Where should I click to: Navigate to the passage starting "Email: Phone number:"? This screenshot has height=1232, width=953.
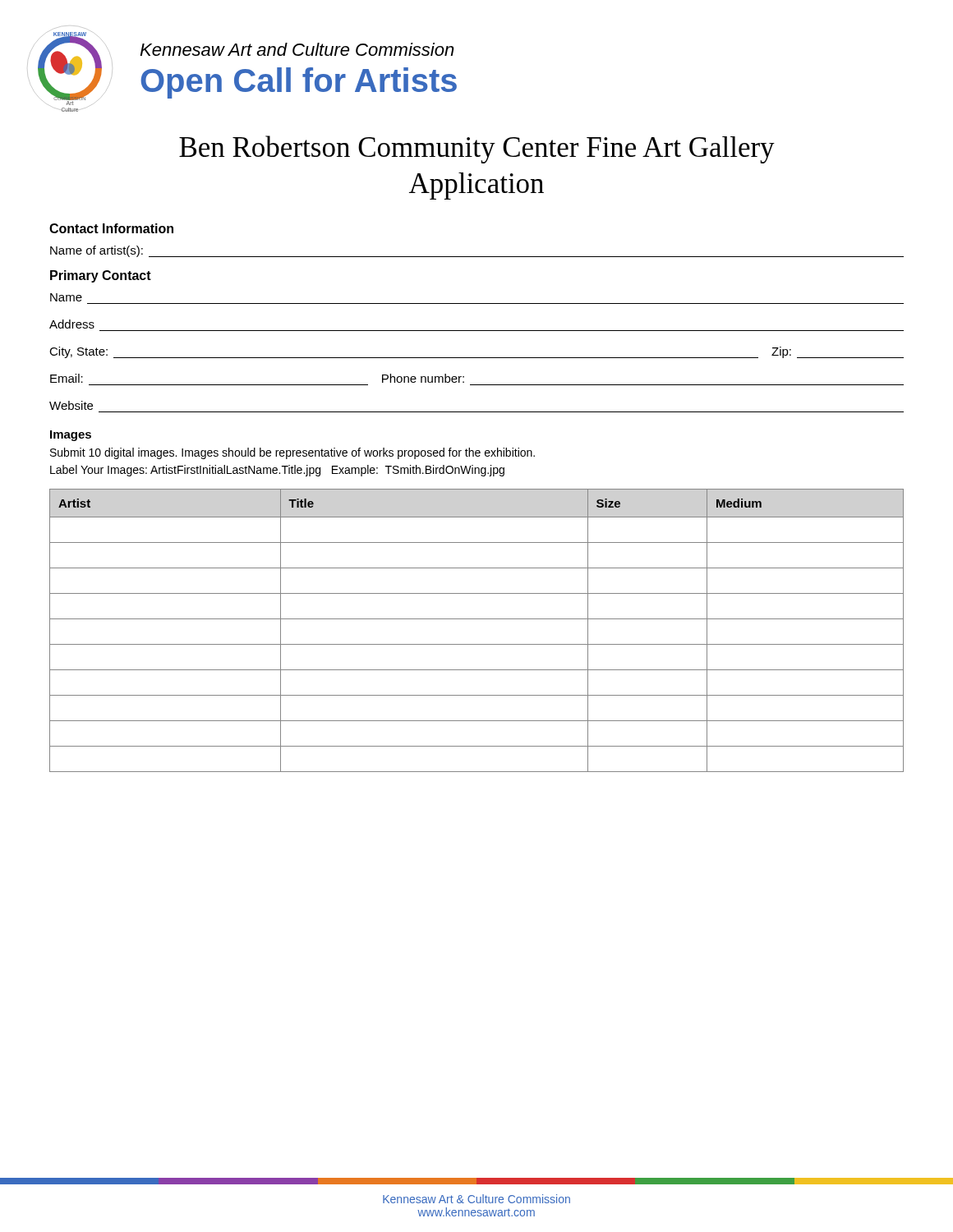pyautogui.click(x=476, y=377)
